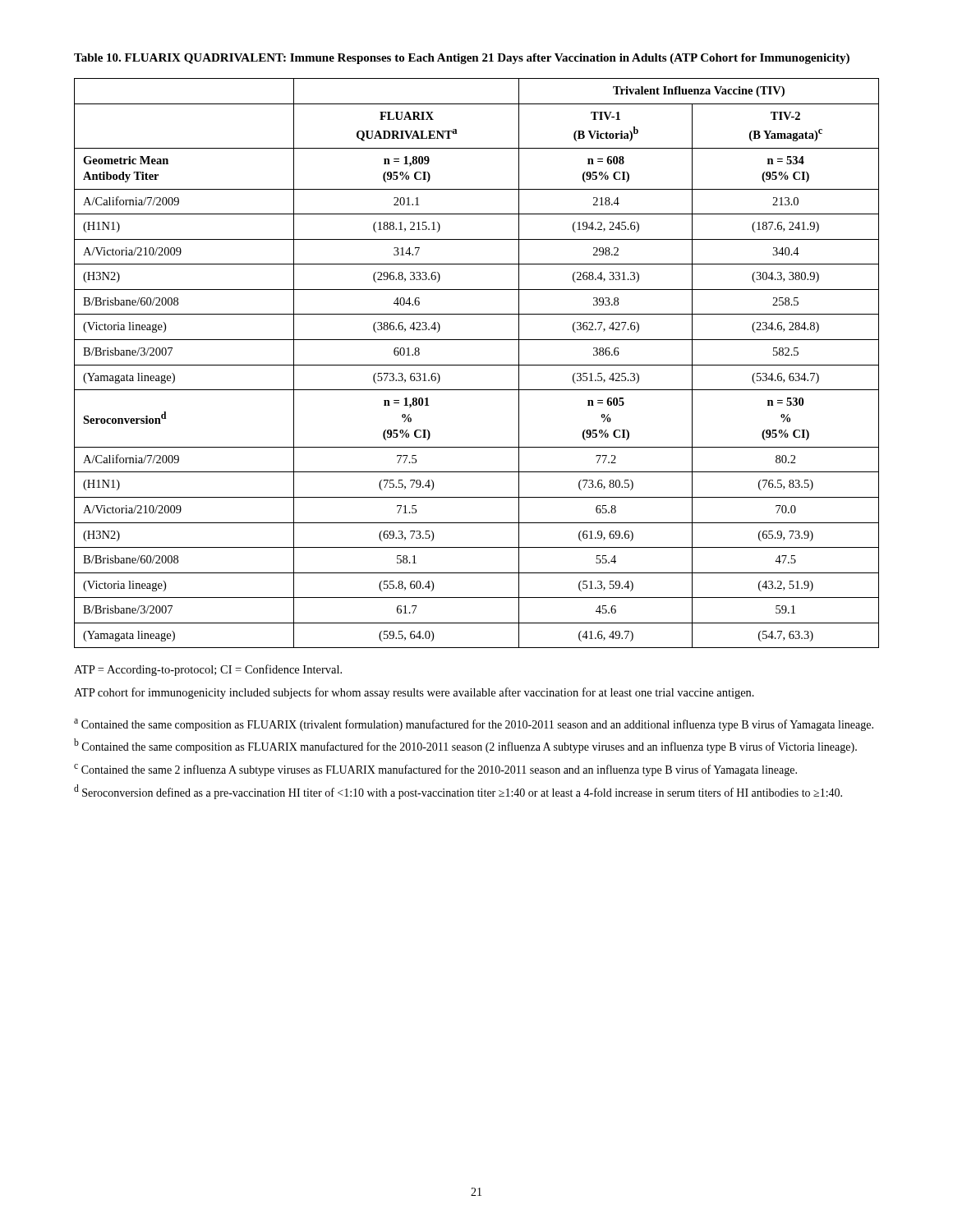Screen dimensions: 1232x953
Task: Navigate to the block starting "a Contained the same composition as FLUARIX"
Action: pos(474,723)
